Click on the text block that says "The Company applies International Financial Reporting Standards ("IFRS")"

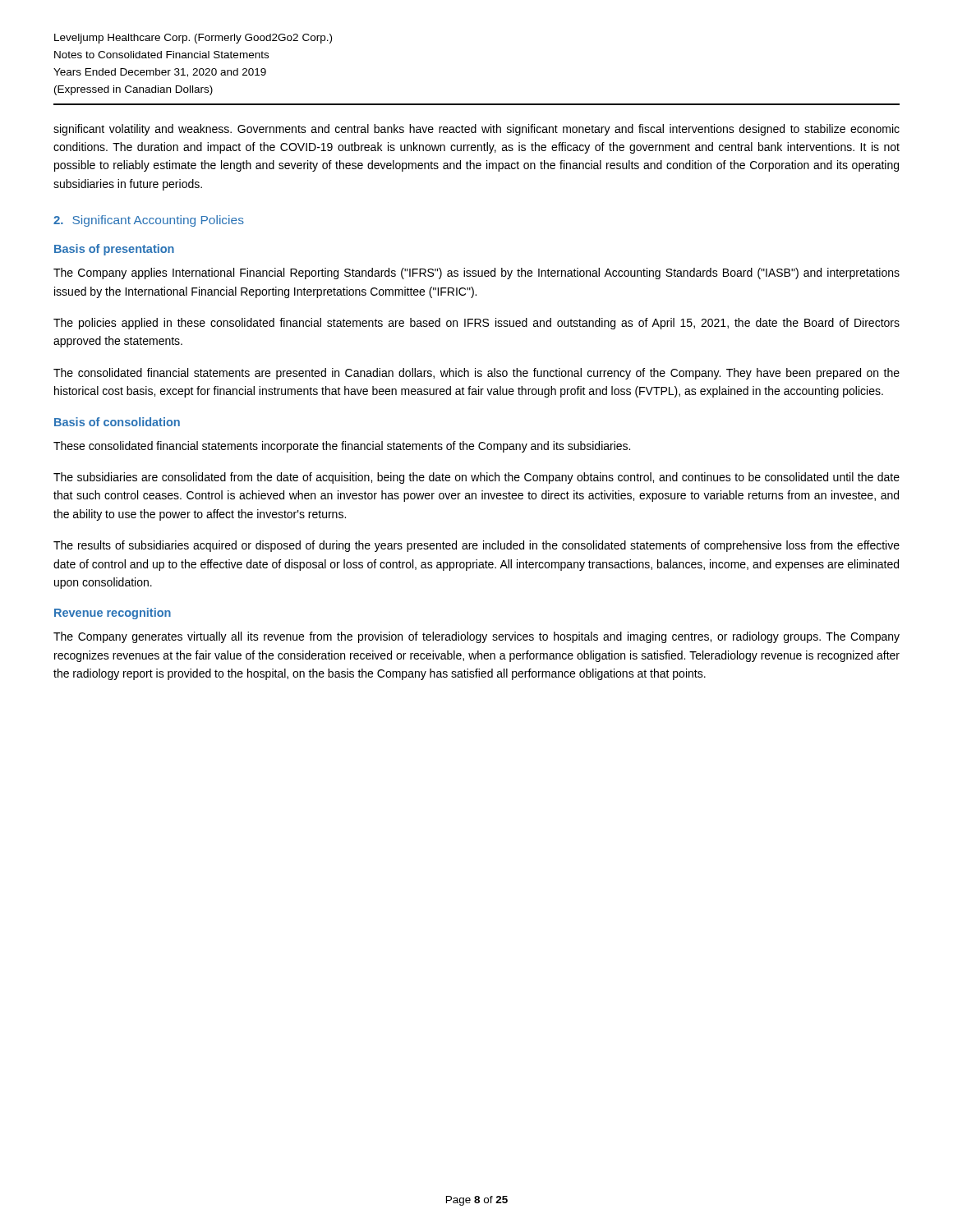(476, 282)
